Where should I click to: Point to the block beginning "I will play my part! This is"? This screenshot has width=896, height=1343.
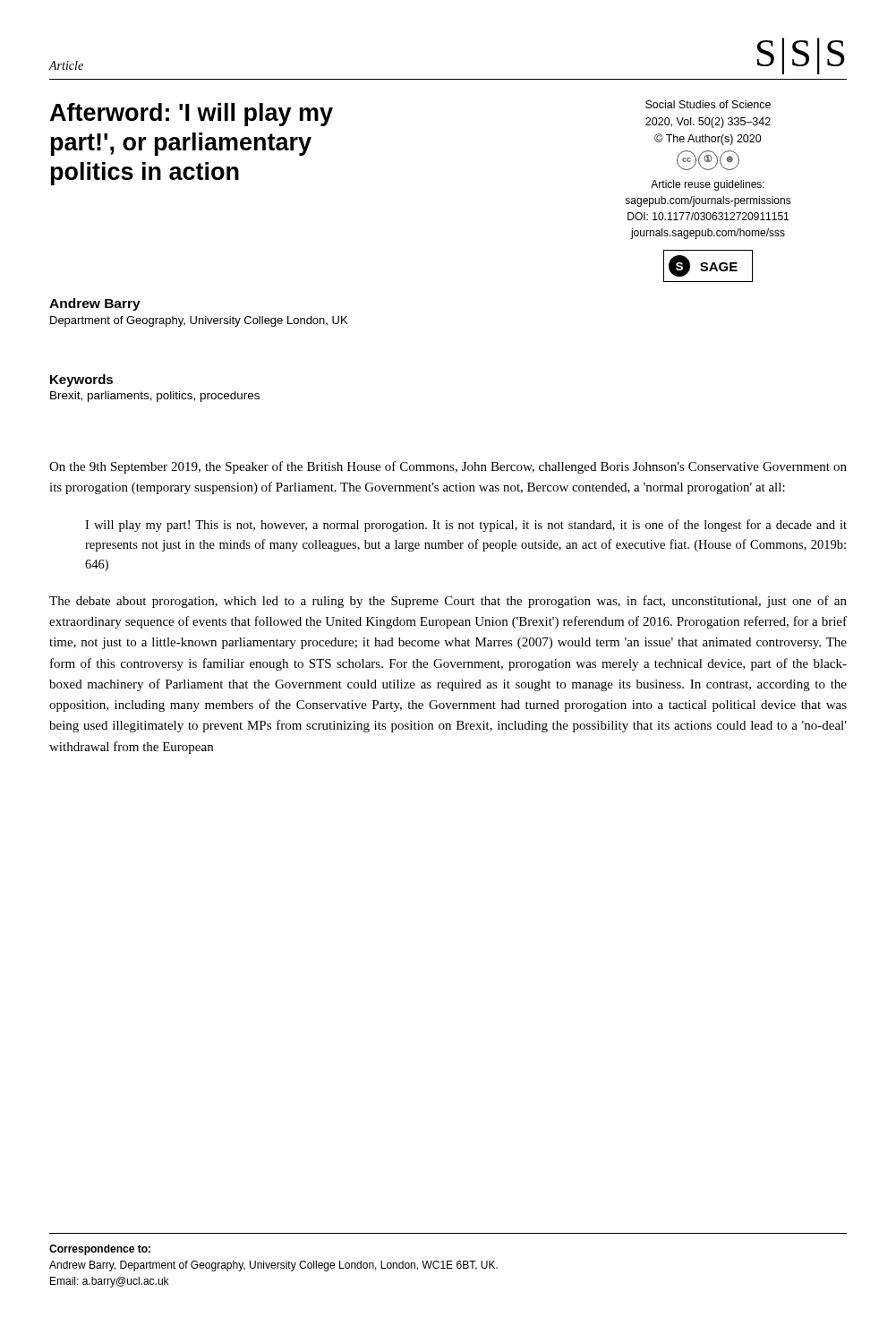466,544
